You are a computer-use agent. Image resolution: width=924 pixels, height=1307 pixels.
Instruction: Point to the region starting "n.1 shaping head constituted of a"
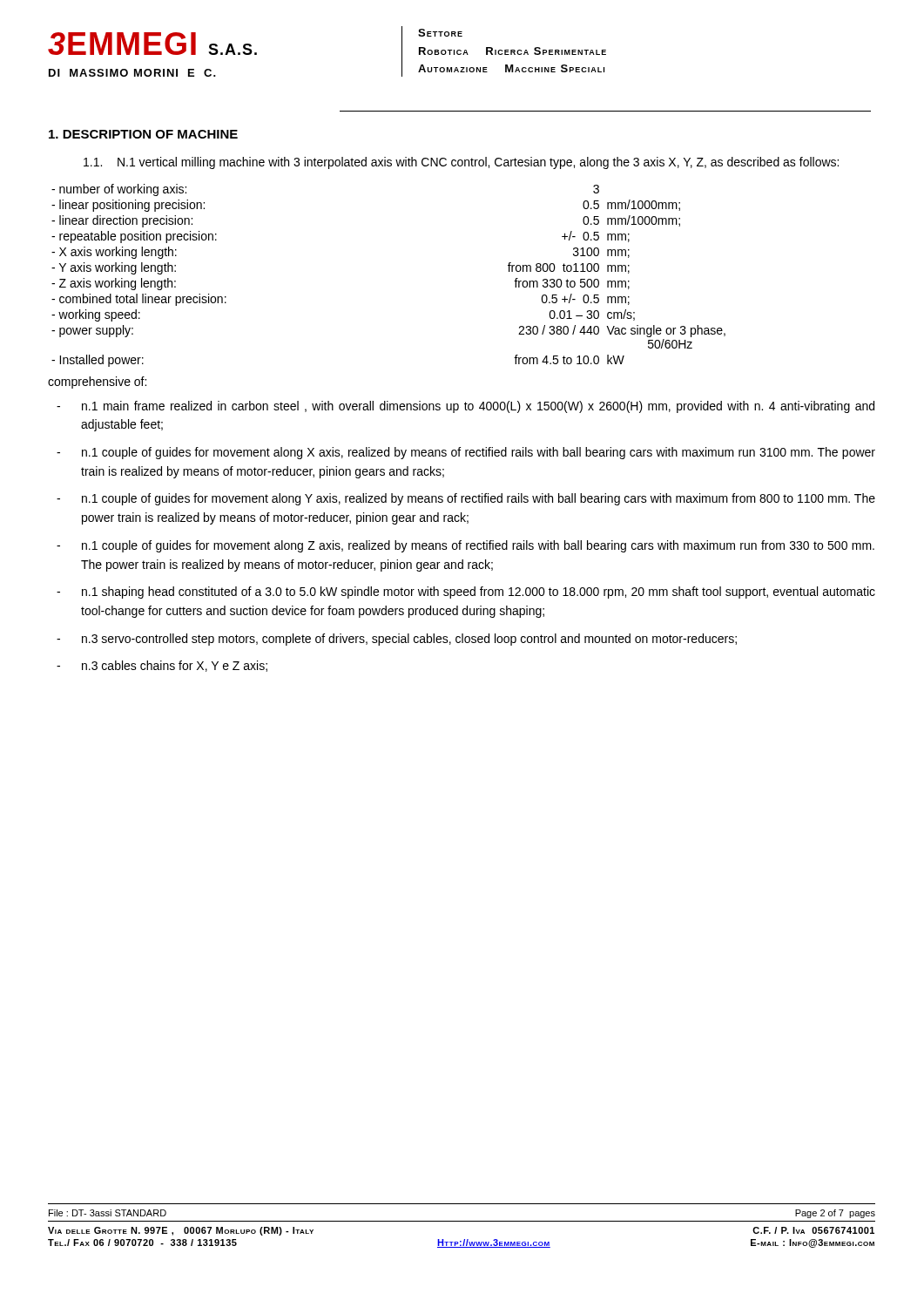(x=466, y=602)
